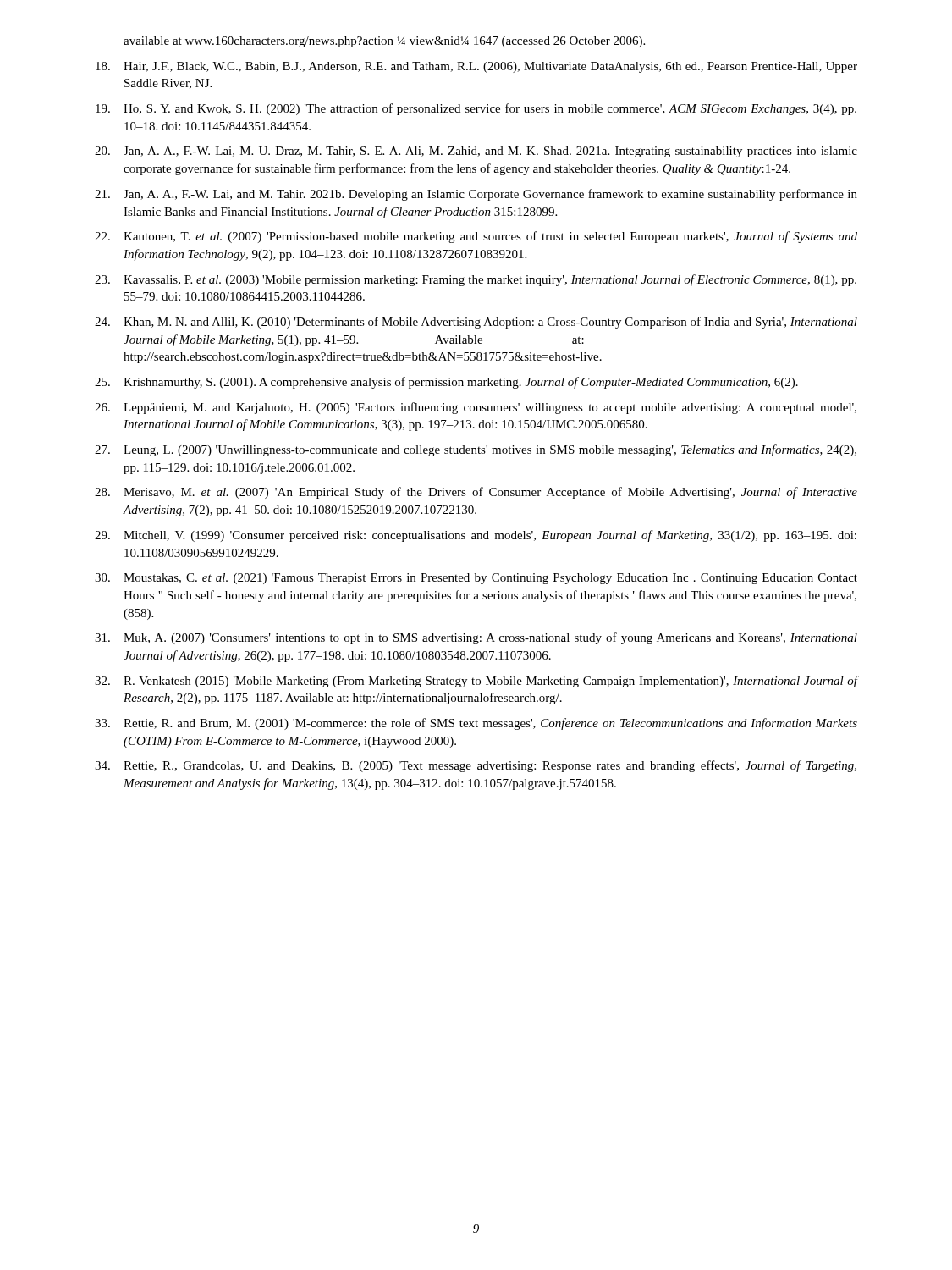Find the list item that reads "30. Moustakas, C. et al. (2021) 'Famous"
The height and width of the screenshot is (1270, 952).
click(x=476, y=595)
